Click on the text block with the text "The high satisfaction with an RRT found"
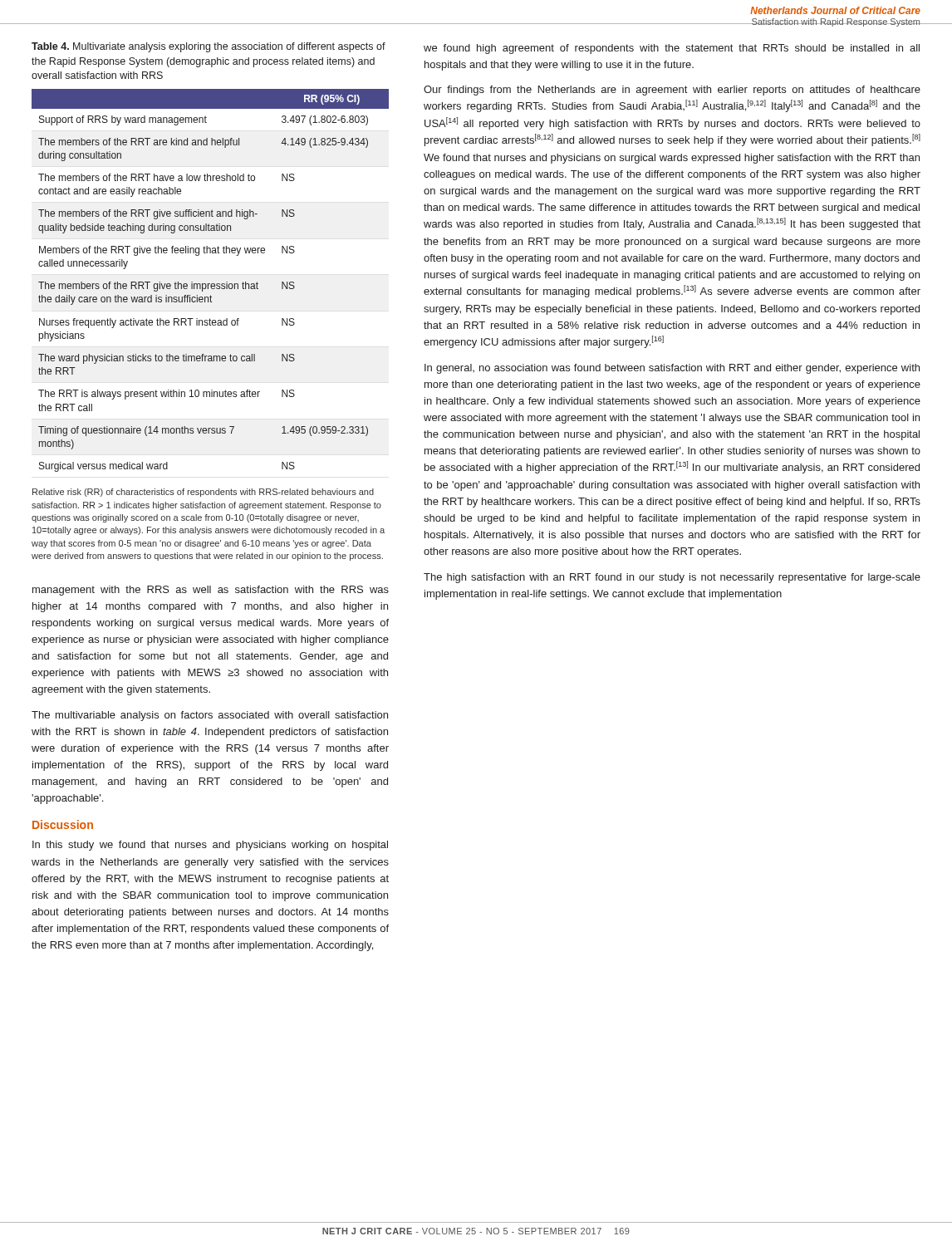Screen dimensions: 1246x952 point(672,585)
